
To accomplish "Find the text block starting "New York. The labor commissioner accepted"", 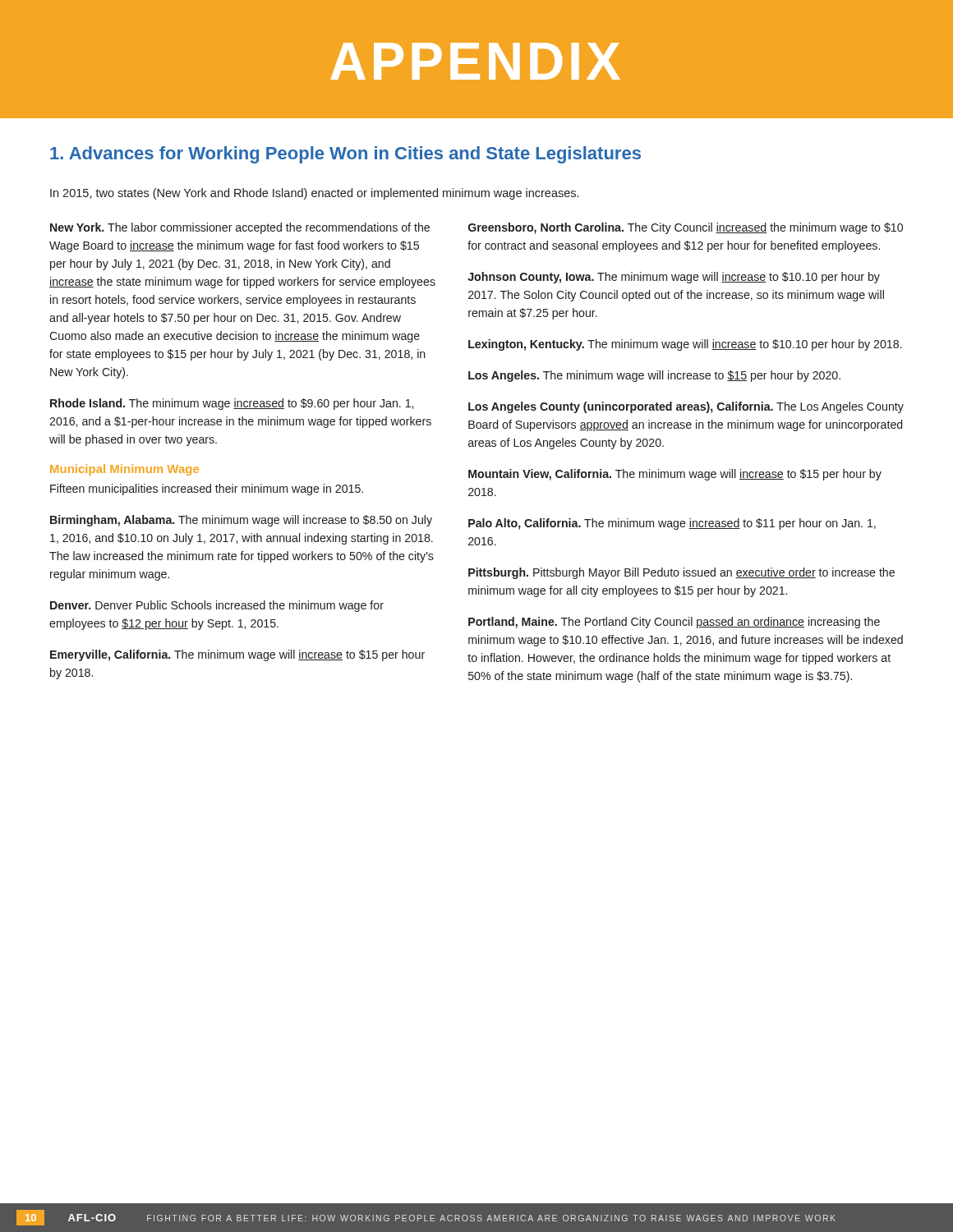I will click(x=243, y=300).
